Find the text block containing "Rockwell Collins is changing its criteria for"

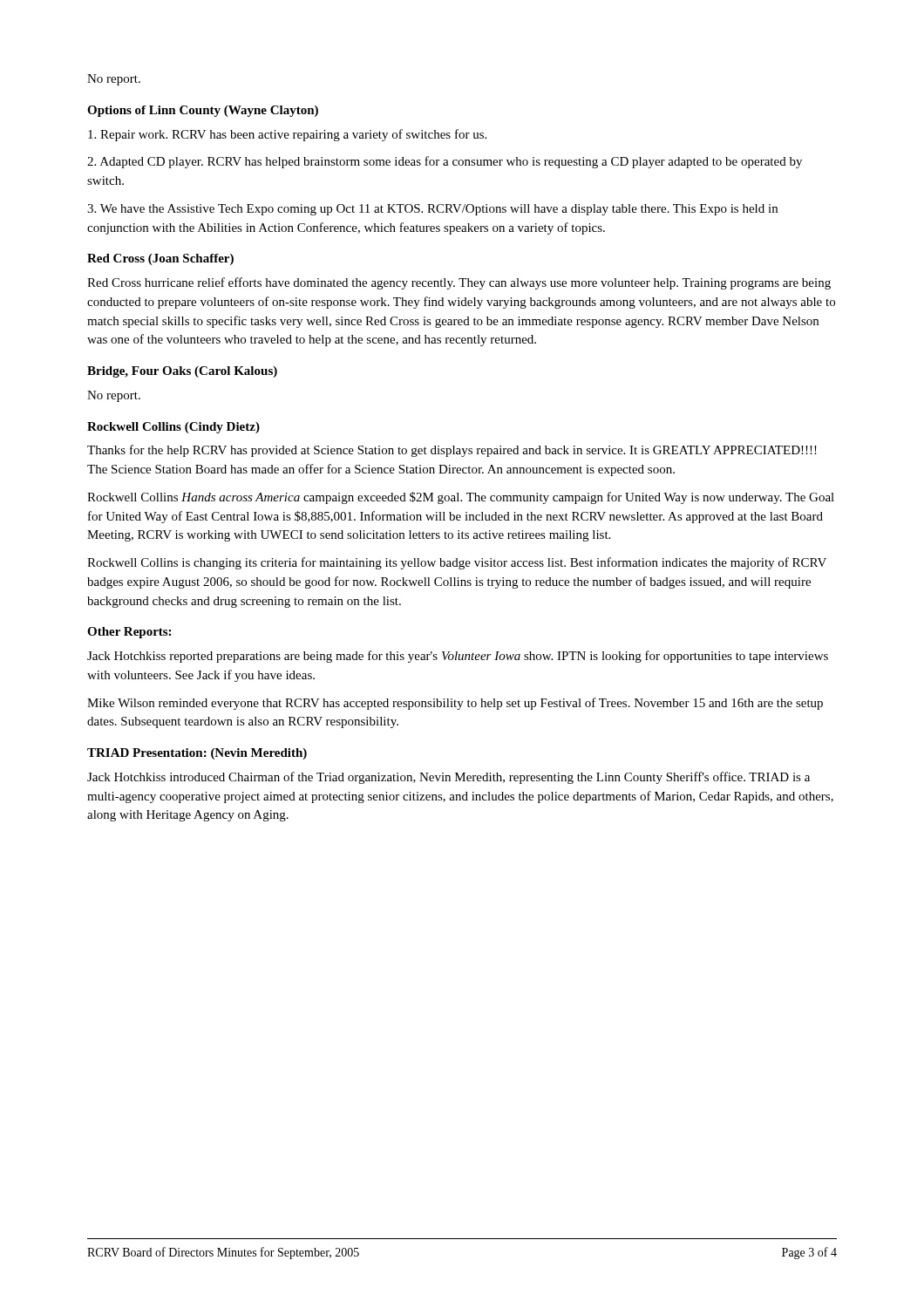coord(462,582)
